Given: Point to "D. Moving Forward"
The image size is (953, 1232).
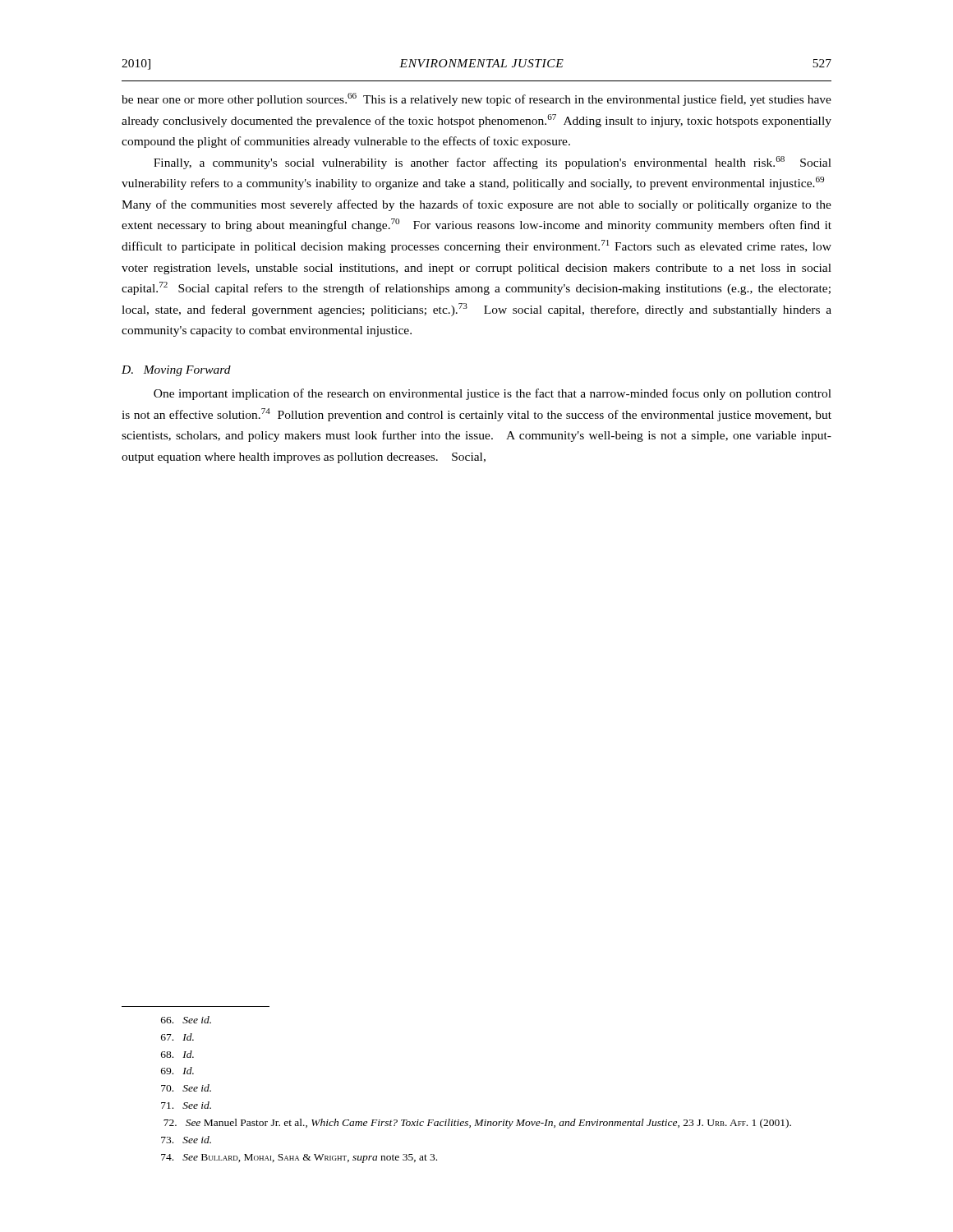Looking at the screenshot, I should click(176, 371).
